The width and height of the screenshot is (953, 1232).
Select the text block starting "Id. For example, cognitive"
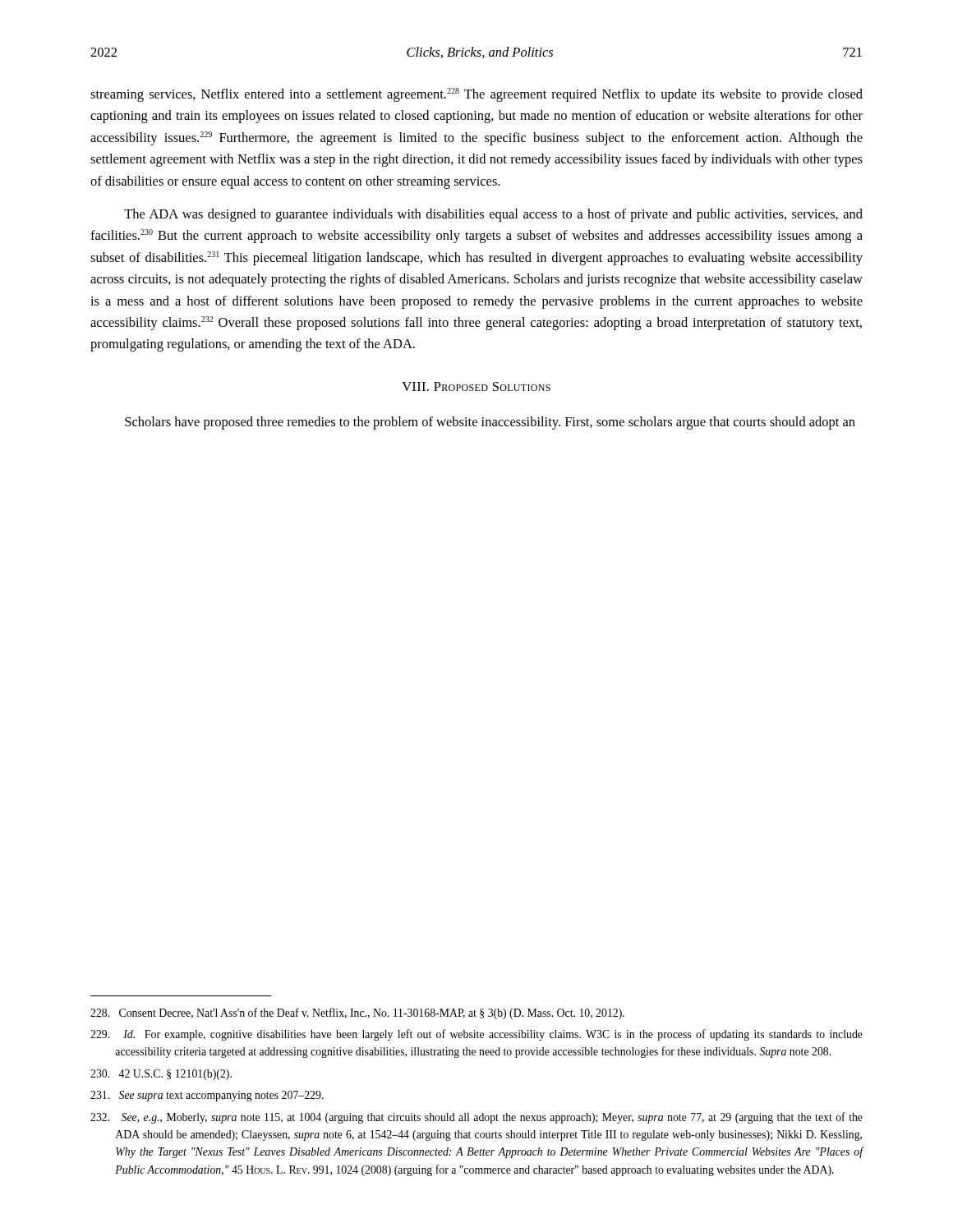coord(476,1043)
